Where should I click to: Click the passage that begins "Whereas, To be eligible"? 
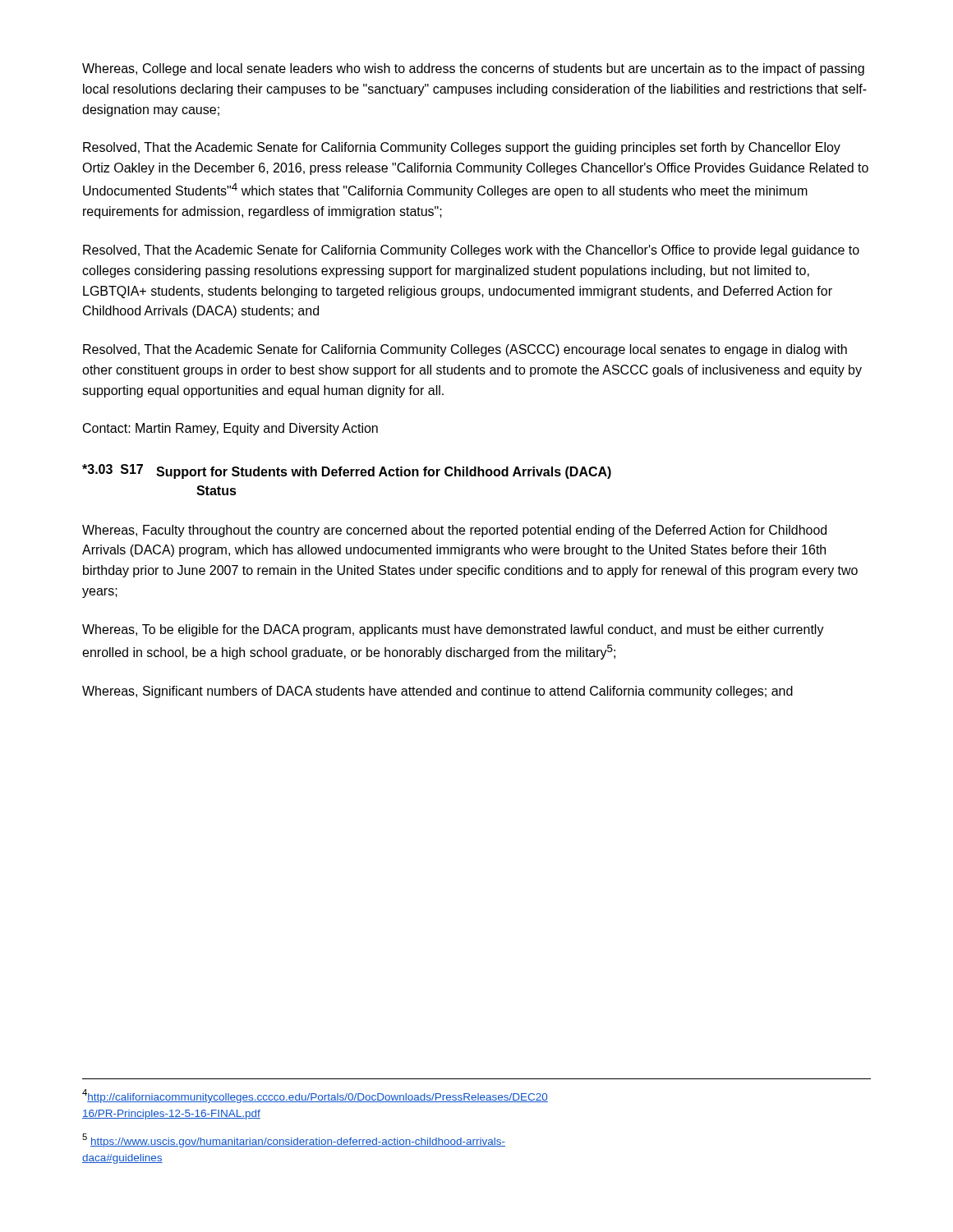(453, 641)
